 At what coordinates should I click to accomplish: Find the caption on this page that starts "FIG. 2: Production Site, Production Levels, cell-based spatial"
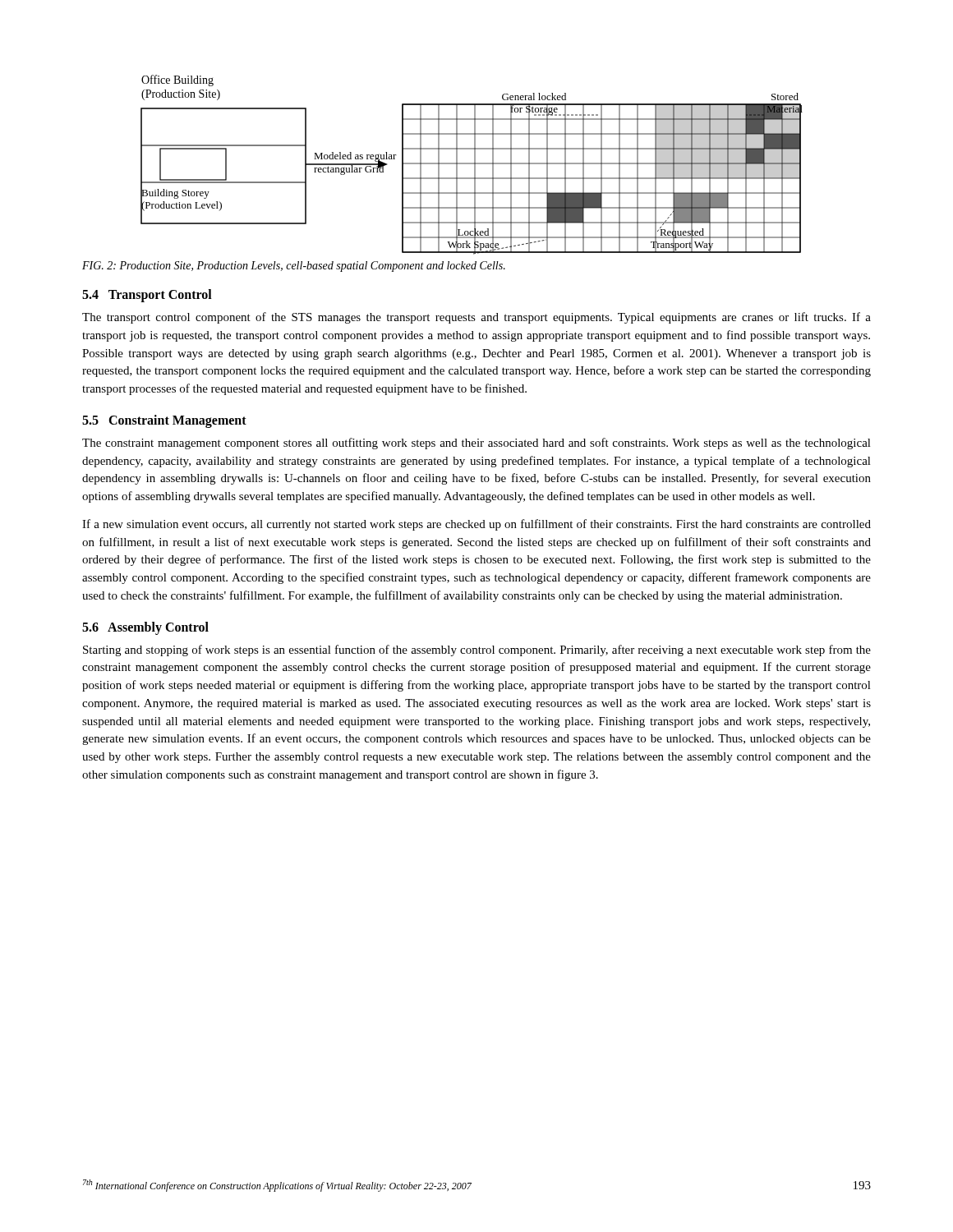pos(294,266)
